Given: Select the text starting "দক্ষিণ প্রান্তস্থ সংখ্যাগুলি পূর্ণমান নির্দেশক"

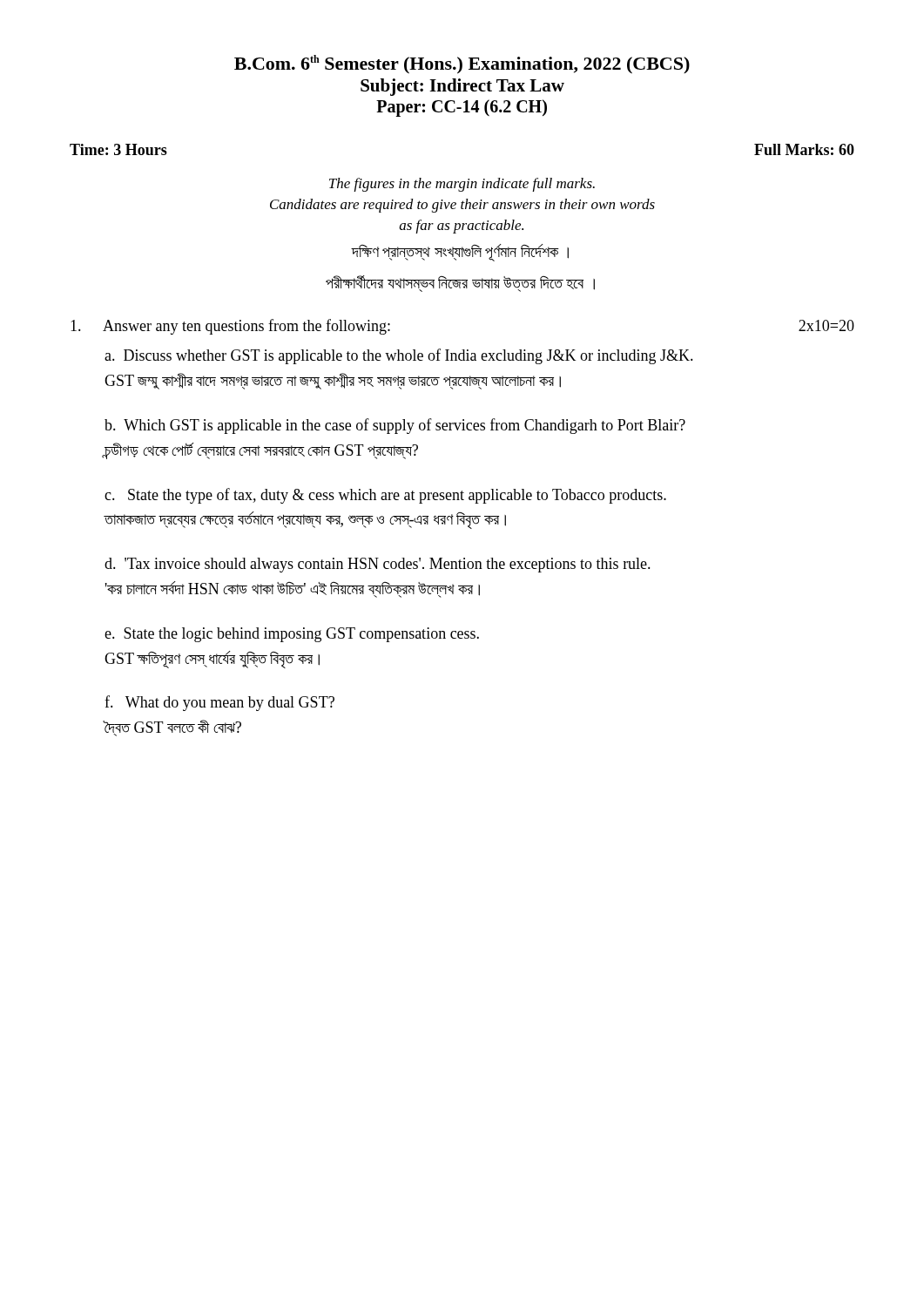Looking at the screenshot, I should point(462,268).
